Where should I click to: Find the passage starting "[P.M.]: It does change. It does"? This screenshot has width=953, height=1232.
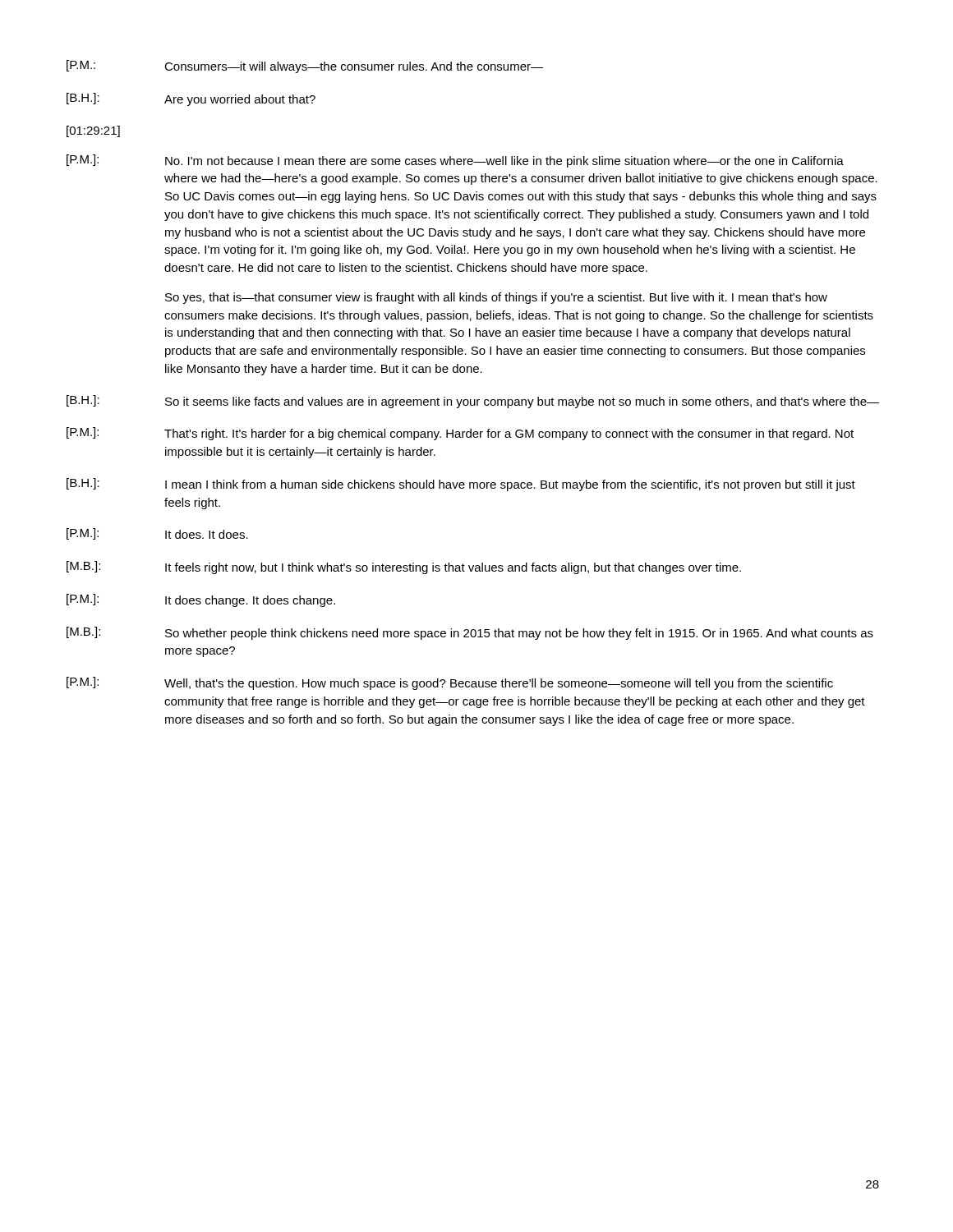pos(201,600)
